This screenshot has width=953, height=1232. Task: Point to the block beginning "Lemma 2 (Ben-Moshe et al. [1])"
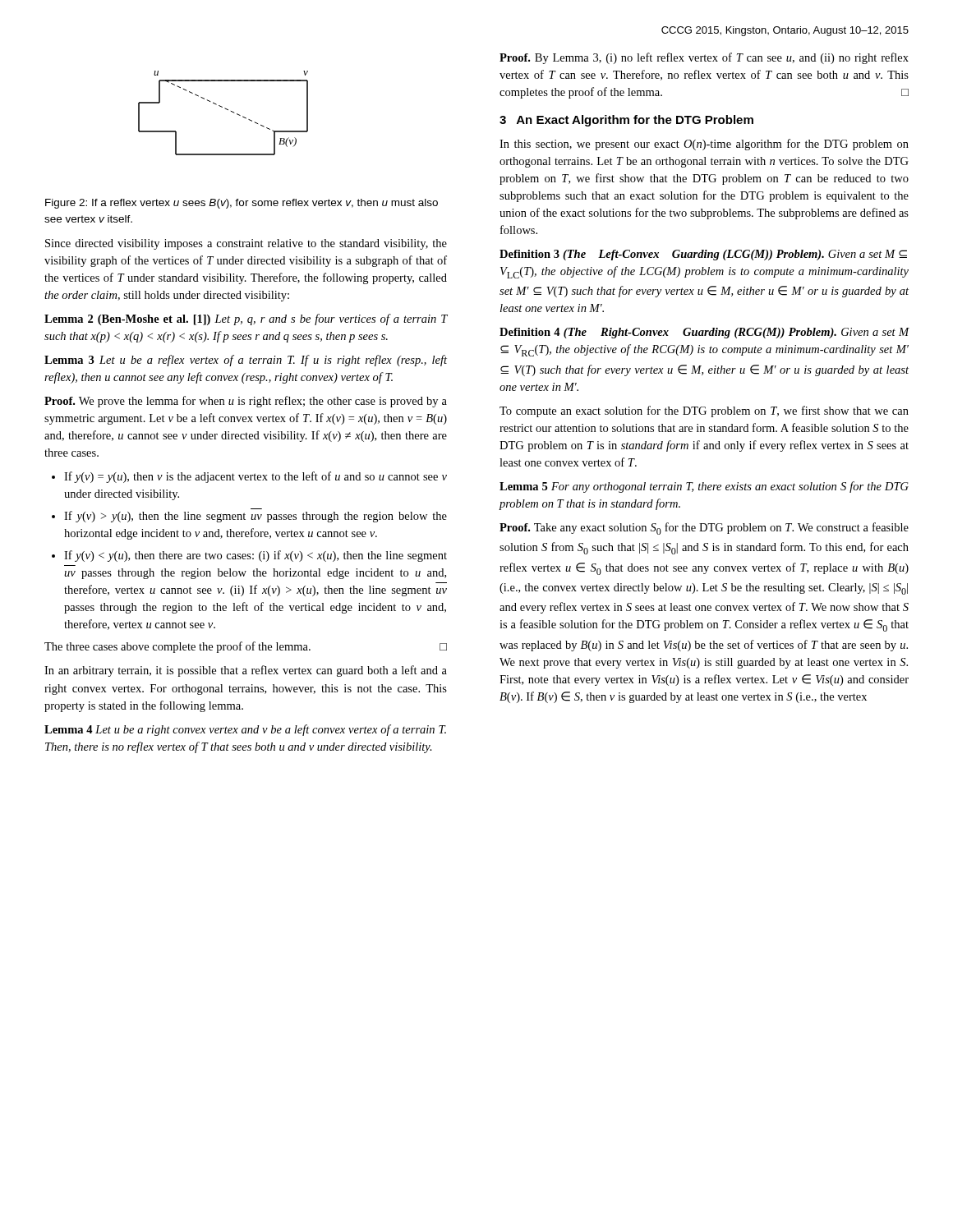coord(246,328)
